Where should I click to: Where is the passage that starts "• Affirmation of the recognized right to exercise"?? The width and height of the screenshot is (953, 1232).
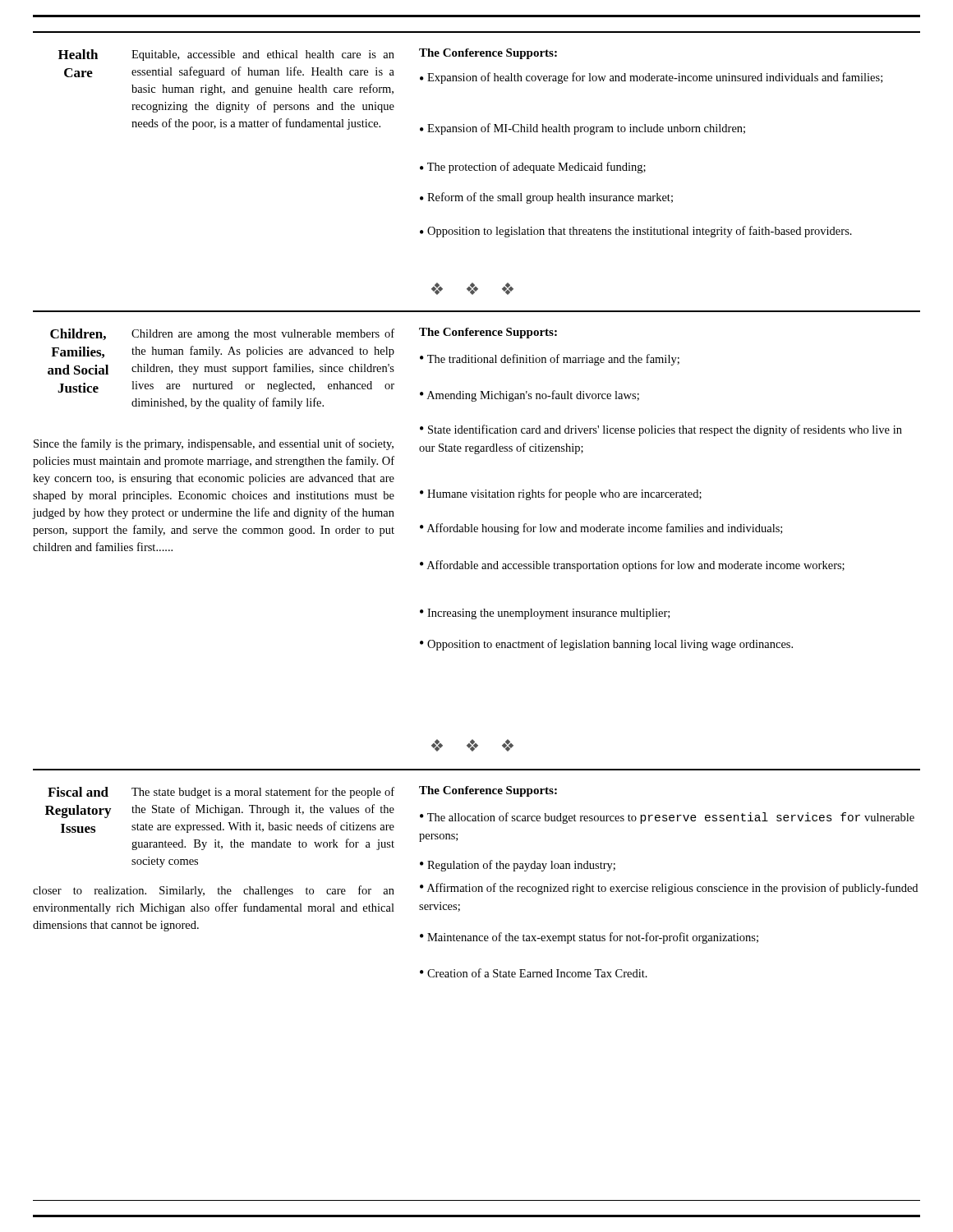669,896
